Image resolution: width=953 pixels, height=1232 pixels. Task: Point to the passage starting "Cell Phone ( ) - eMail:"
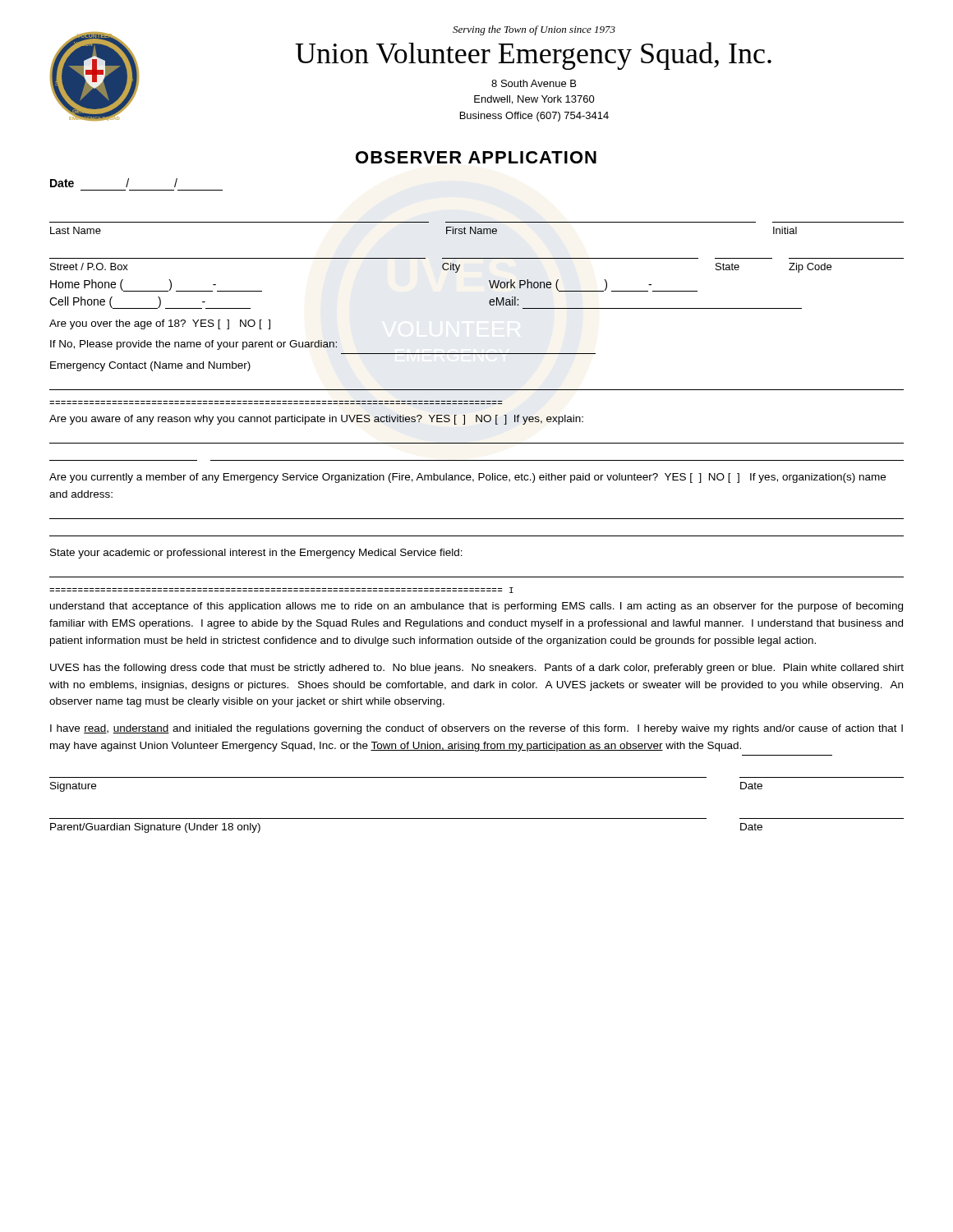coord(135,308)
